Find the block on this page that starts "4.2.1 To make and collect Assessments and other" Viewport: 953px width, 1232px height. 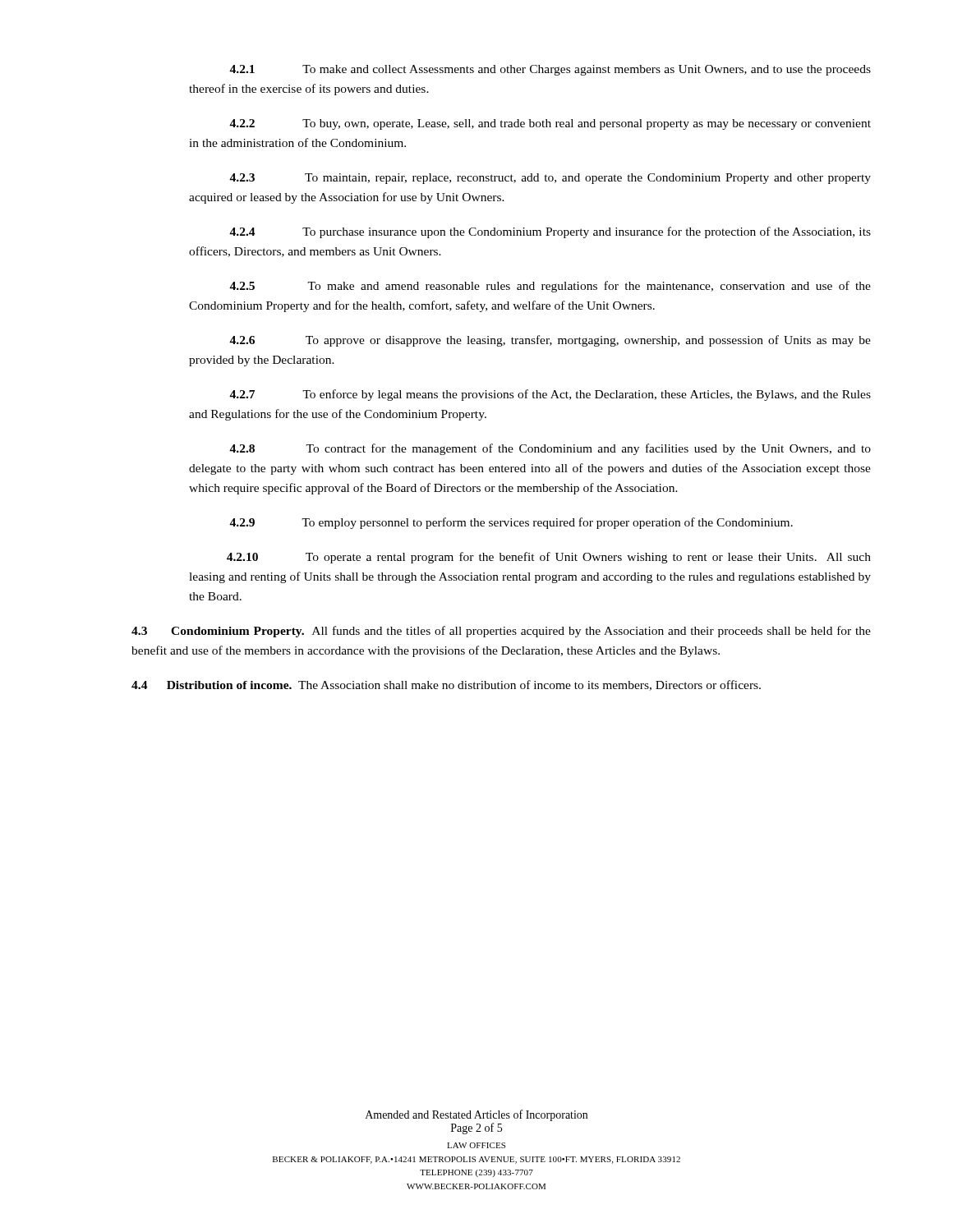coord(530,77)
